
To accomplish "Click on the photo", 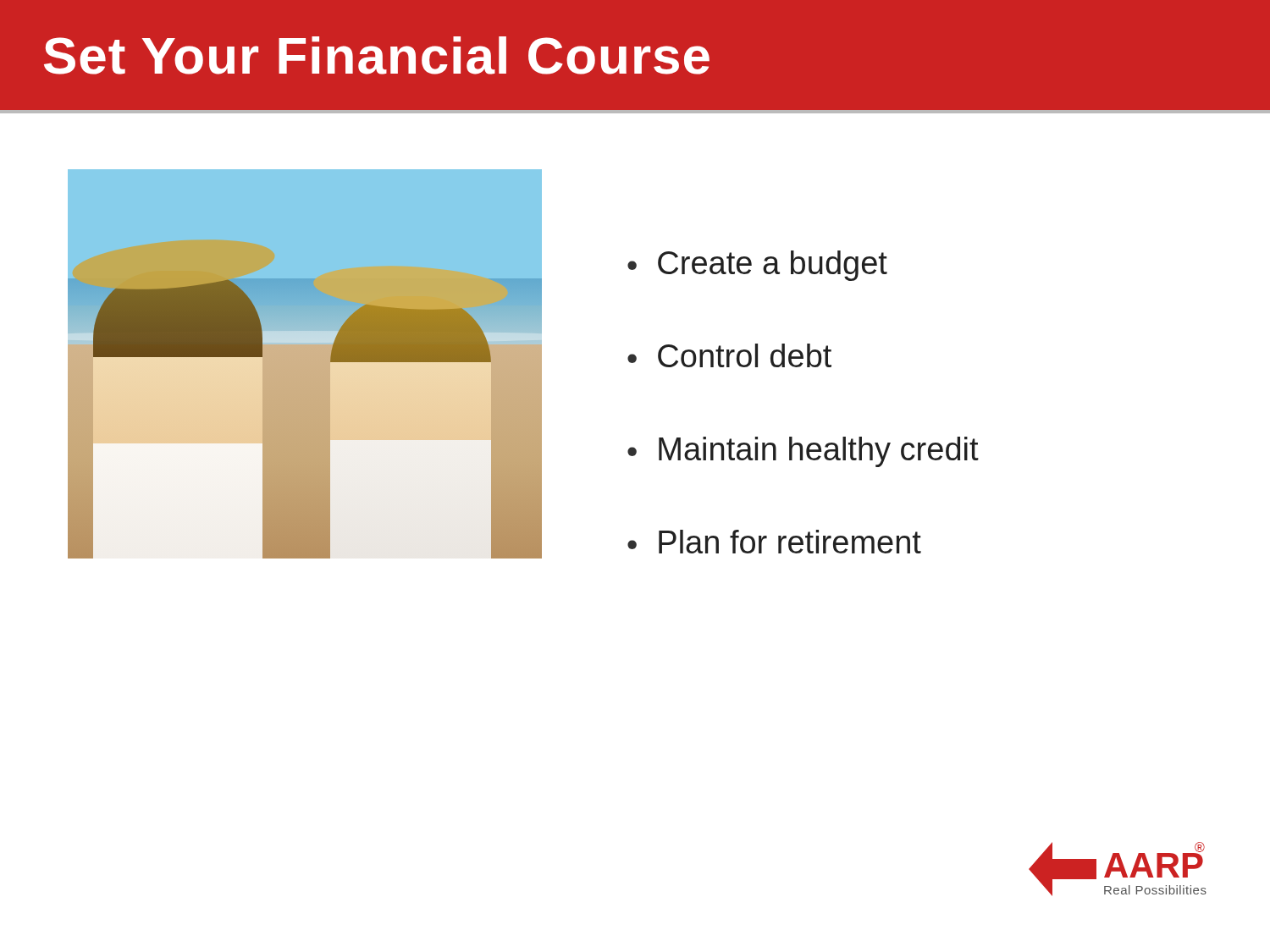I will pos(305,364).
